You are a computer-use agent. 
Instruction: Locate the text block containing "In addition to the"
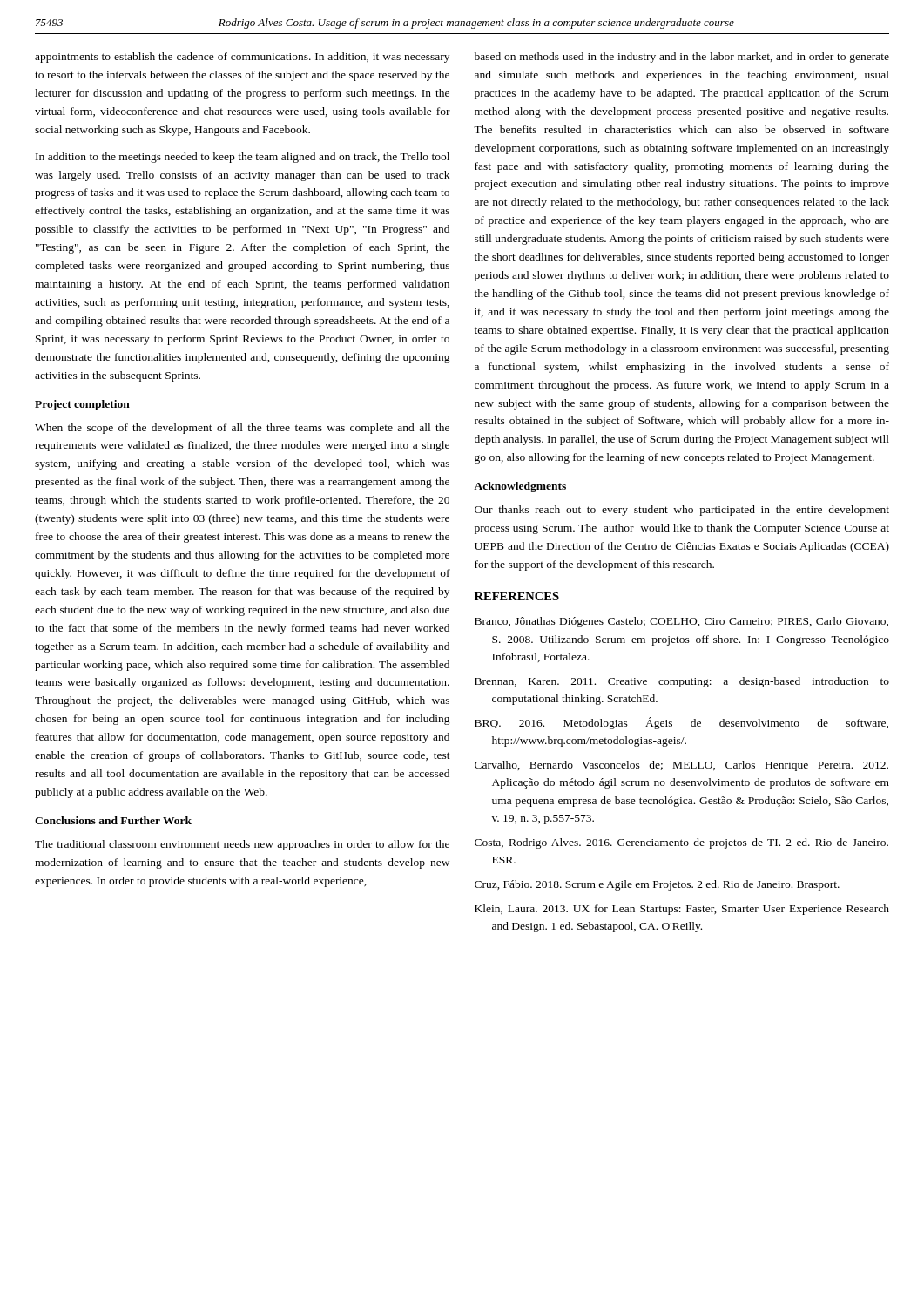(242, 266)
